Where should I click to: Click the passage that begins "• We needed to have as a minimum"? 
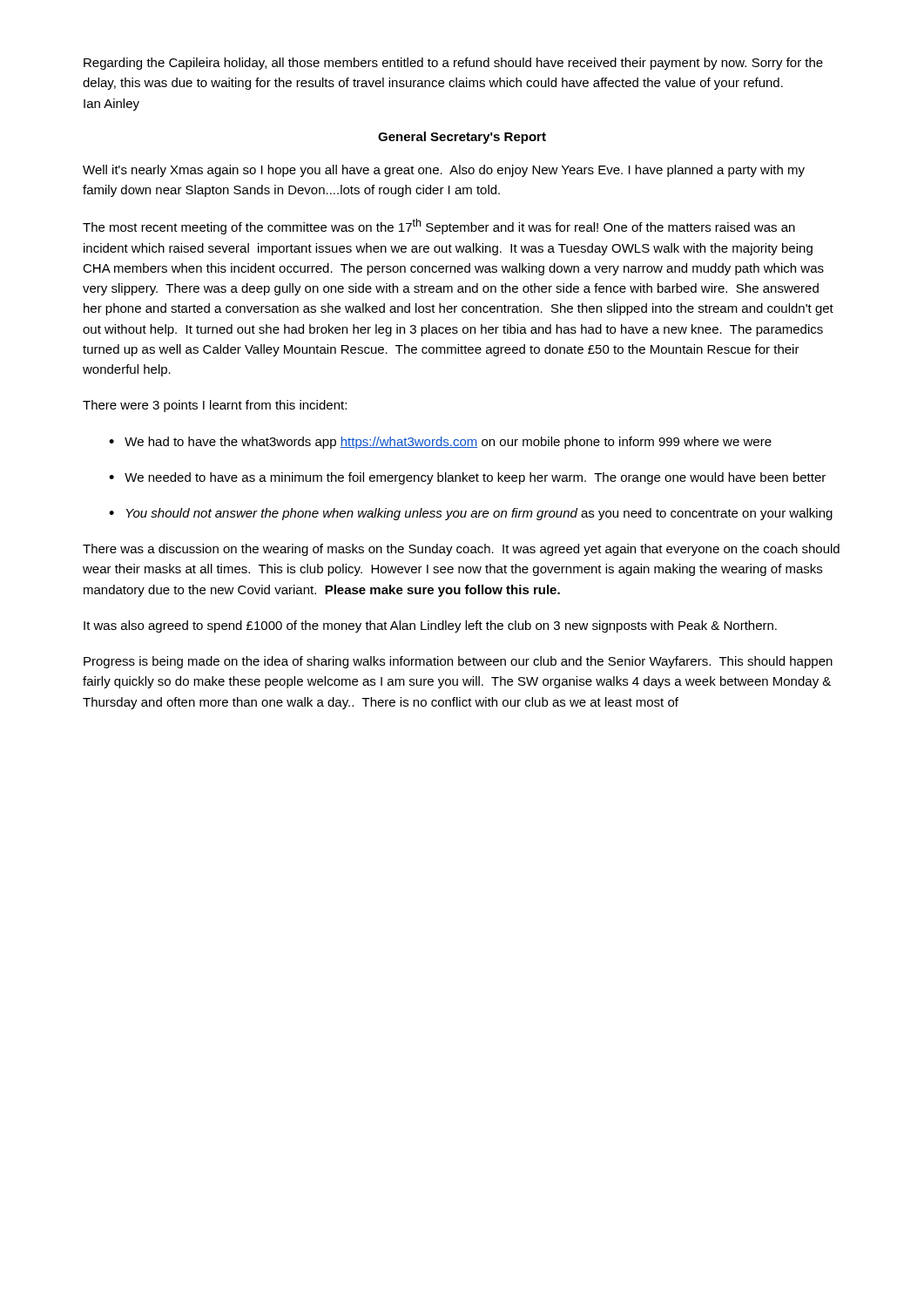[x=467, y=478]
